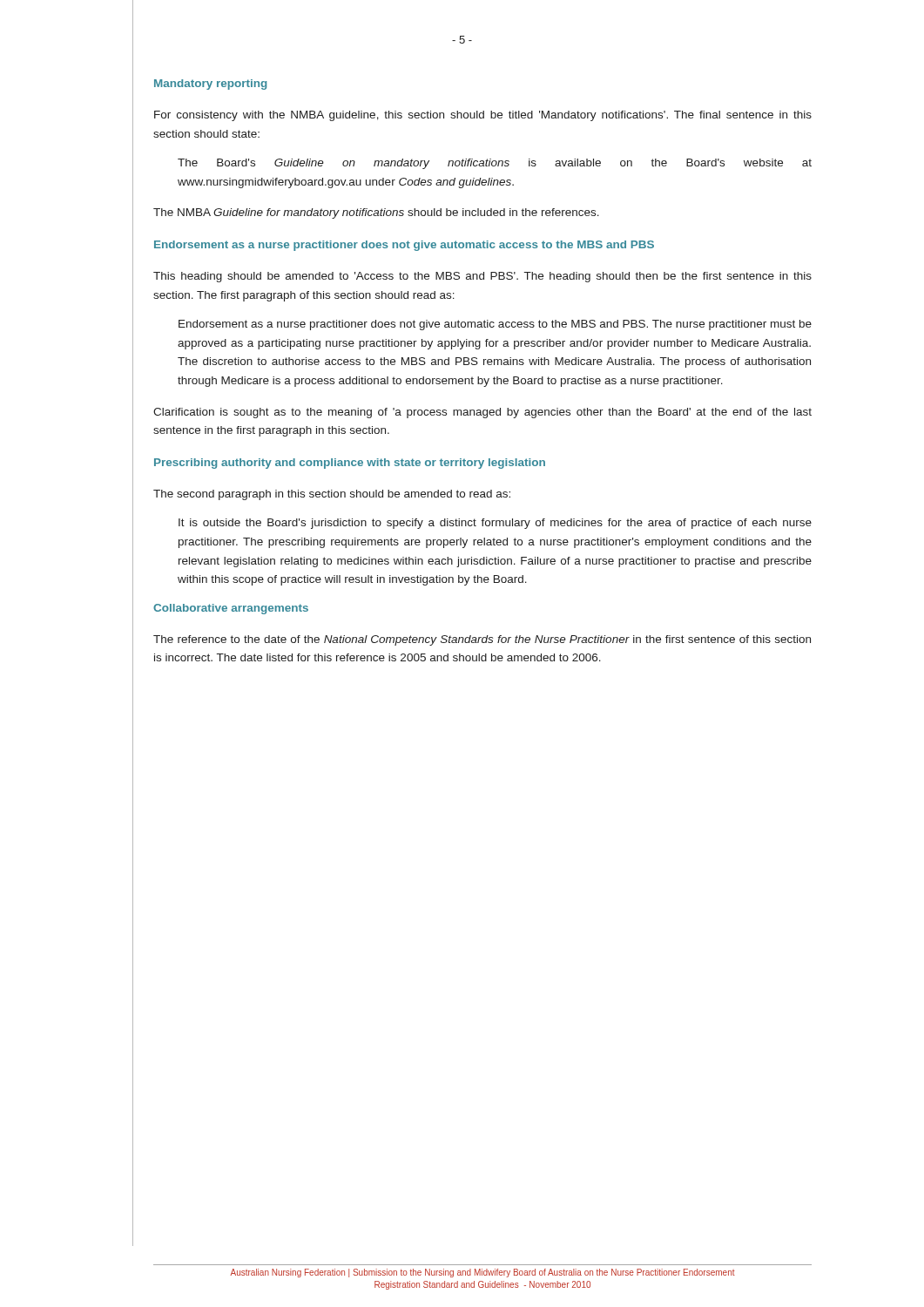Select the element starting "Prescribing authority and compliance with state or"
Viewport: 924px width, 1307px height.
point(350,462)
